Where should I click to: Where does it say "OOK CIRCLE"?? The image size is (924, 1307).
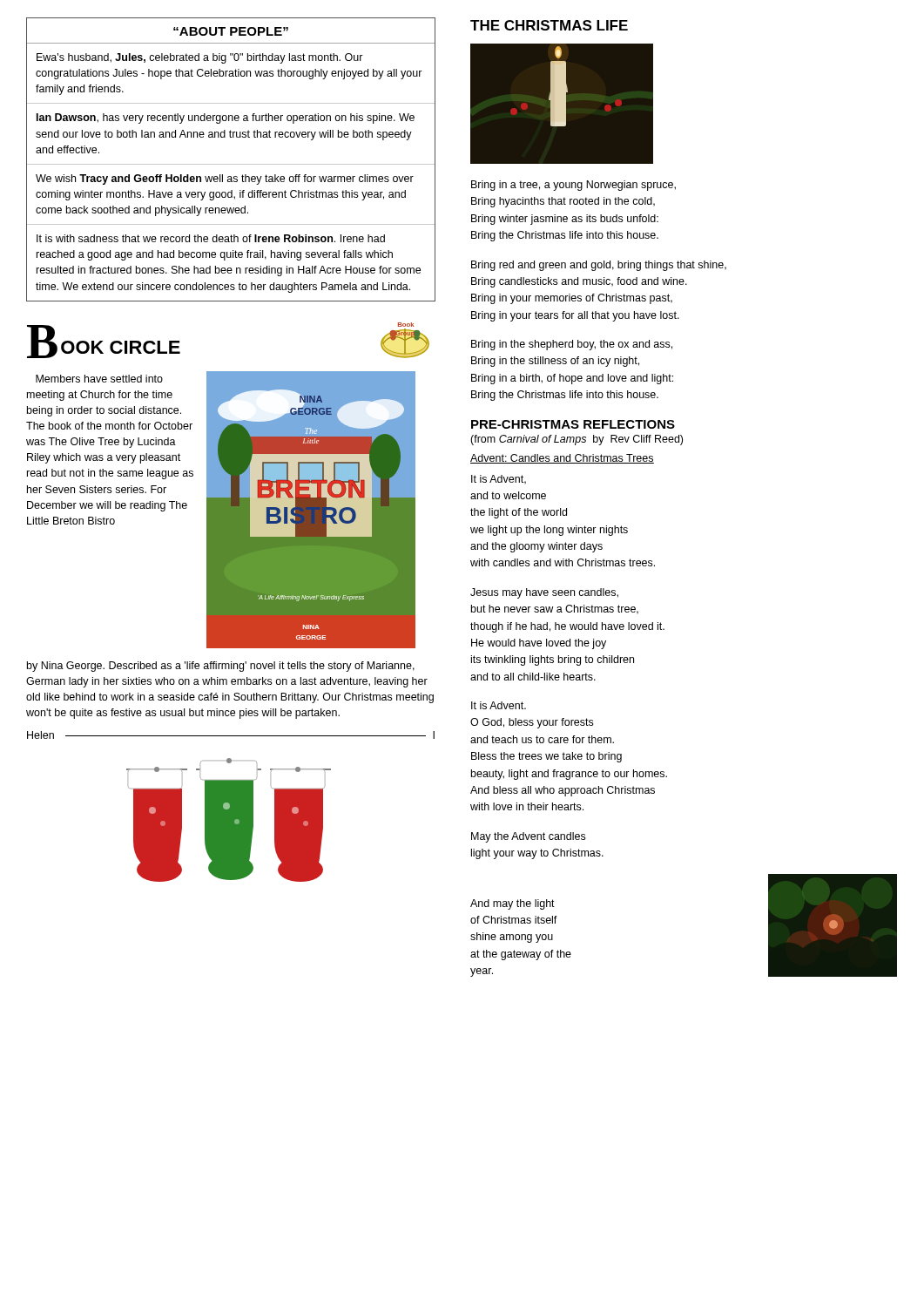coord(121,347)
